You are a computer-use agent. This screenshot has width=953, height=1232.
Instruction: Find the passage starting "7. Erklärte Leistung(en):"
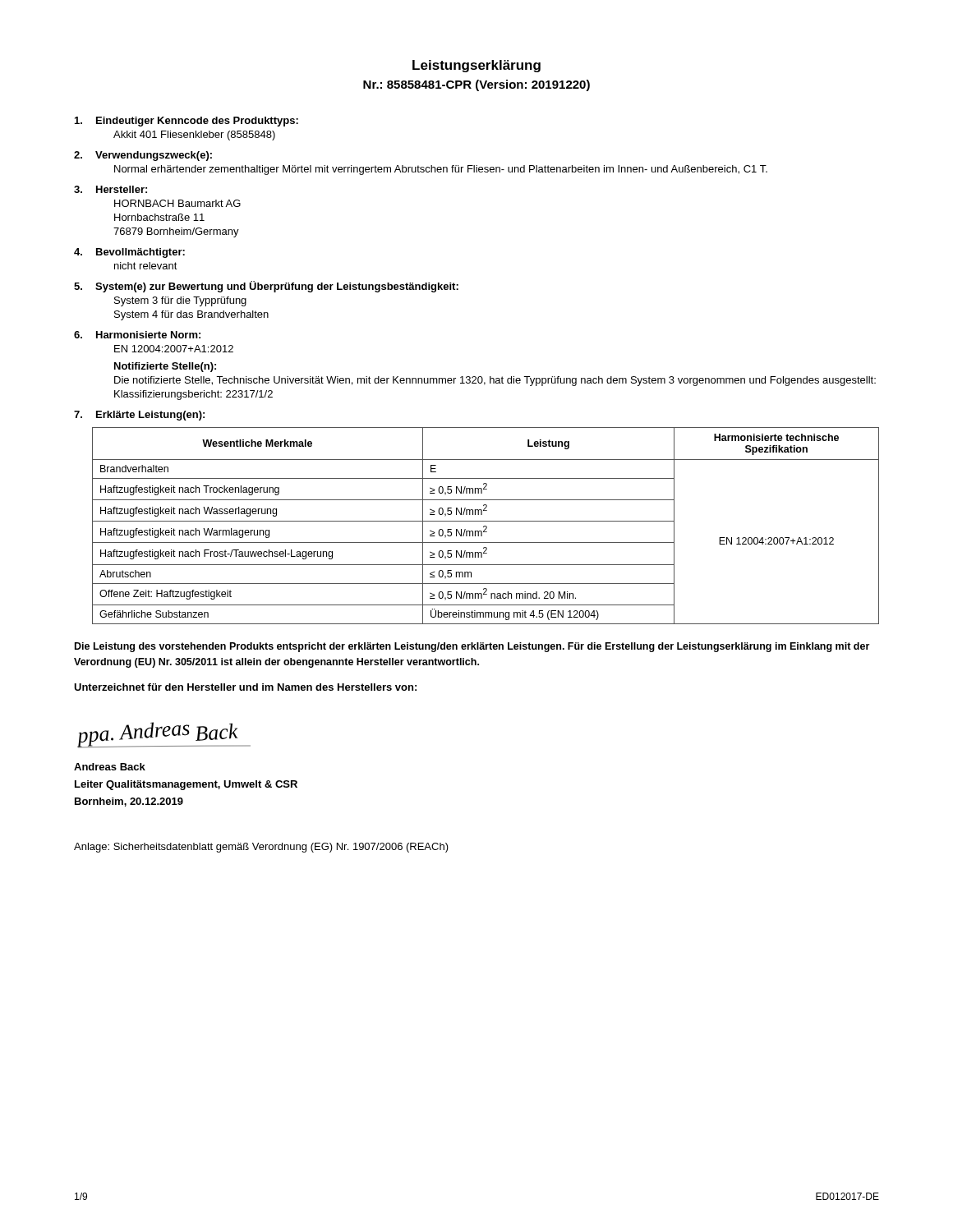coord(139,416)
